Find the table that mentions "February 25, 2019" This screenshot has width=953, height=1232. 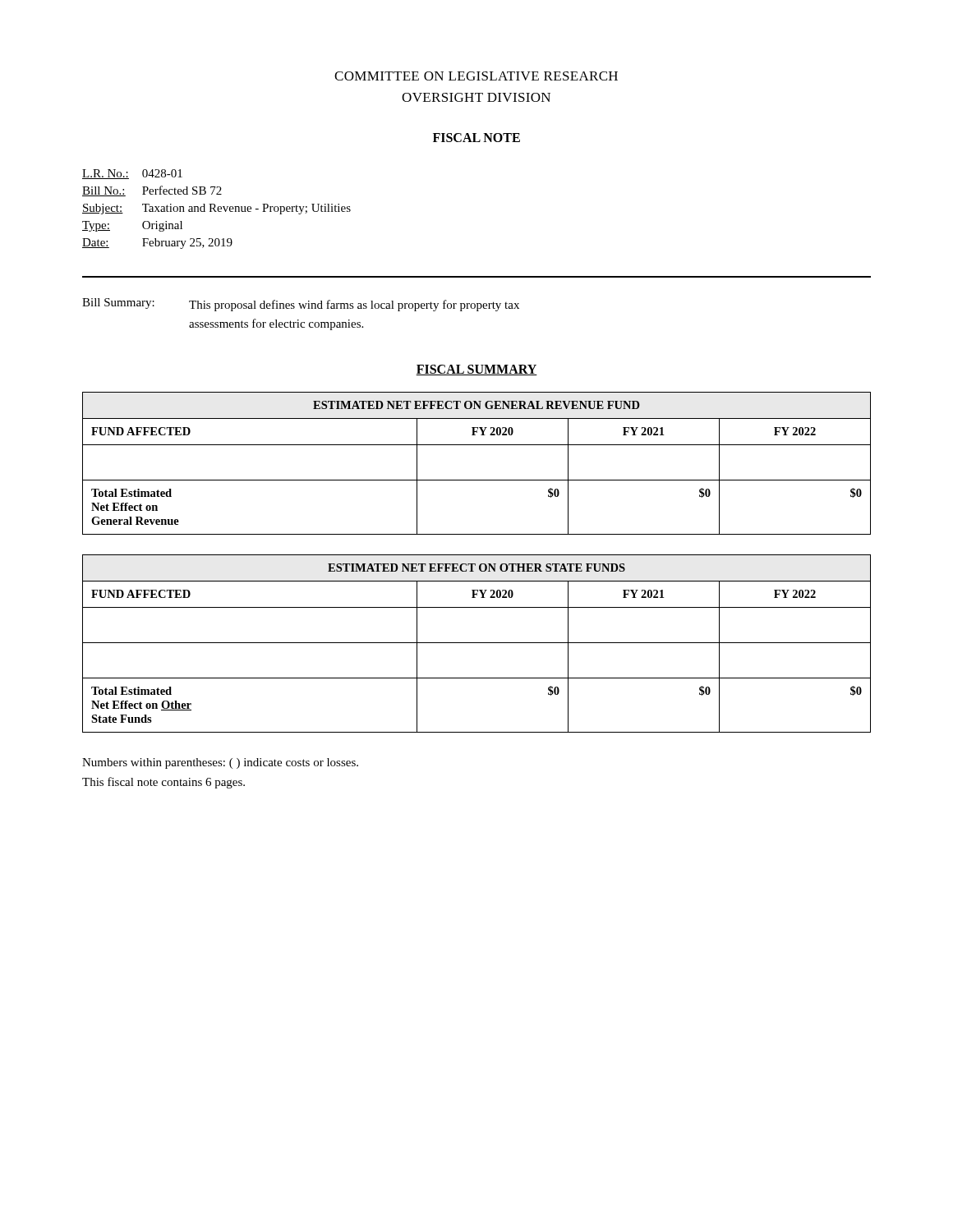click(x=476, y=208)
